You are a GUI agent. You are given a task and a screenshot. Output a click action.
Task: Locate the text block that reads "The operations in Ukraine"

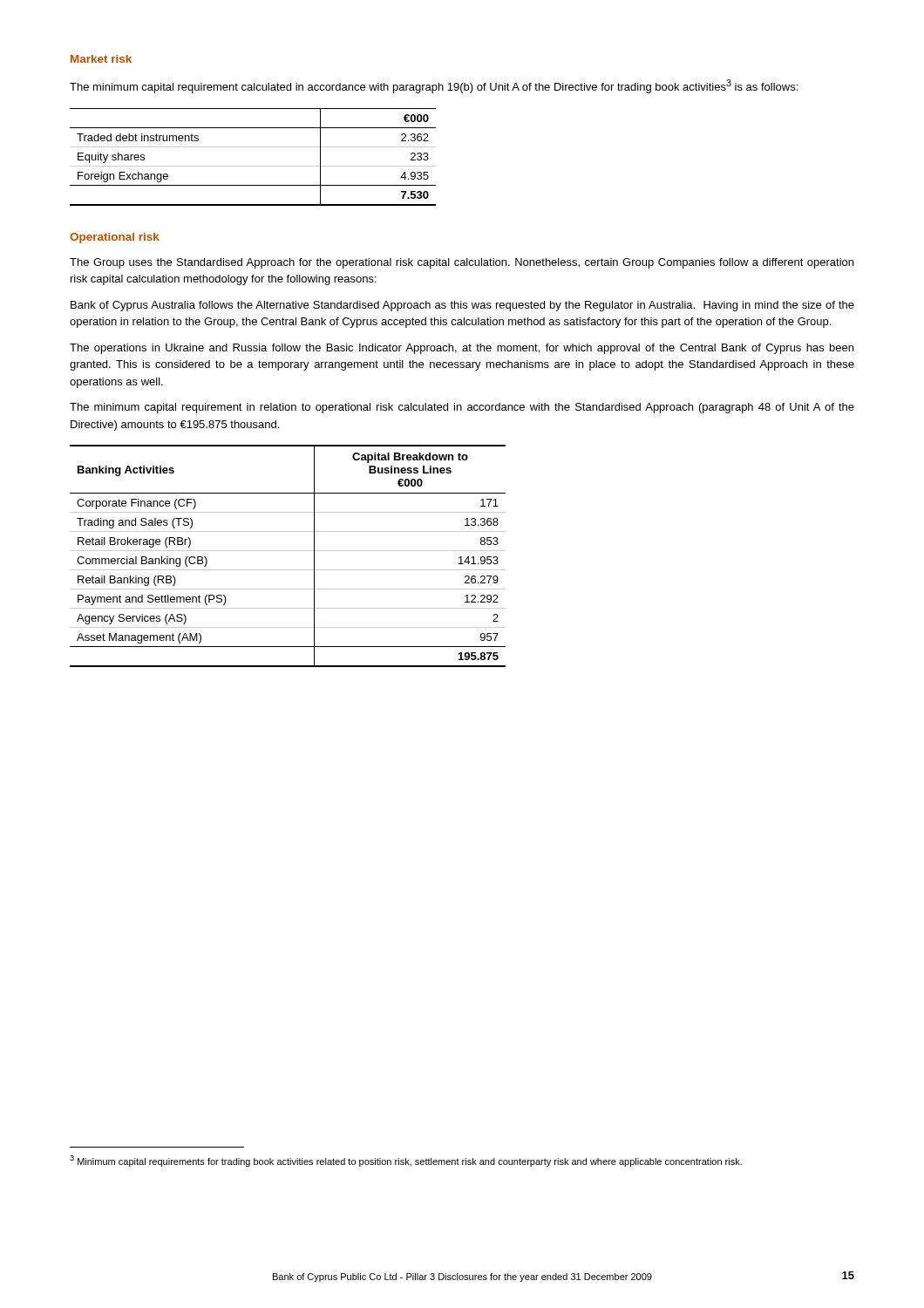coord(462,364)
